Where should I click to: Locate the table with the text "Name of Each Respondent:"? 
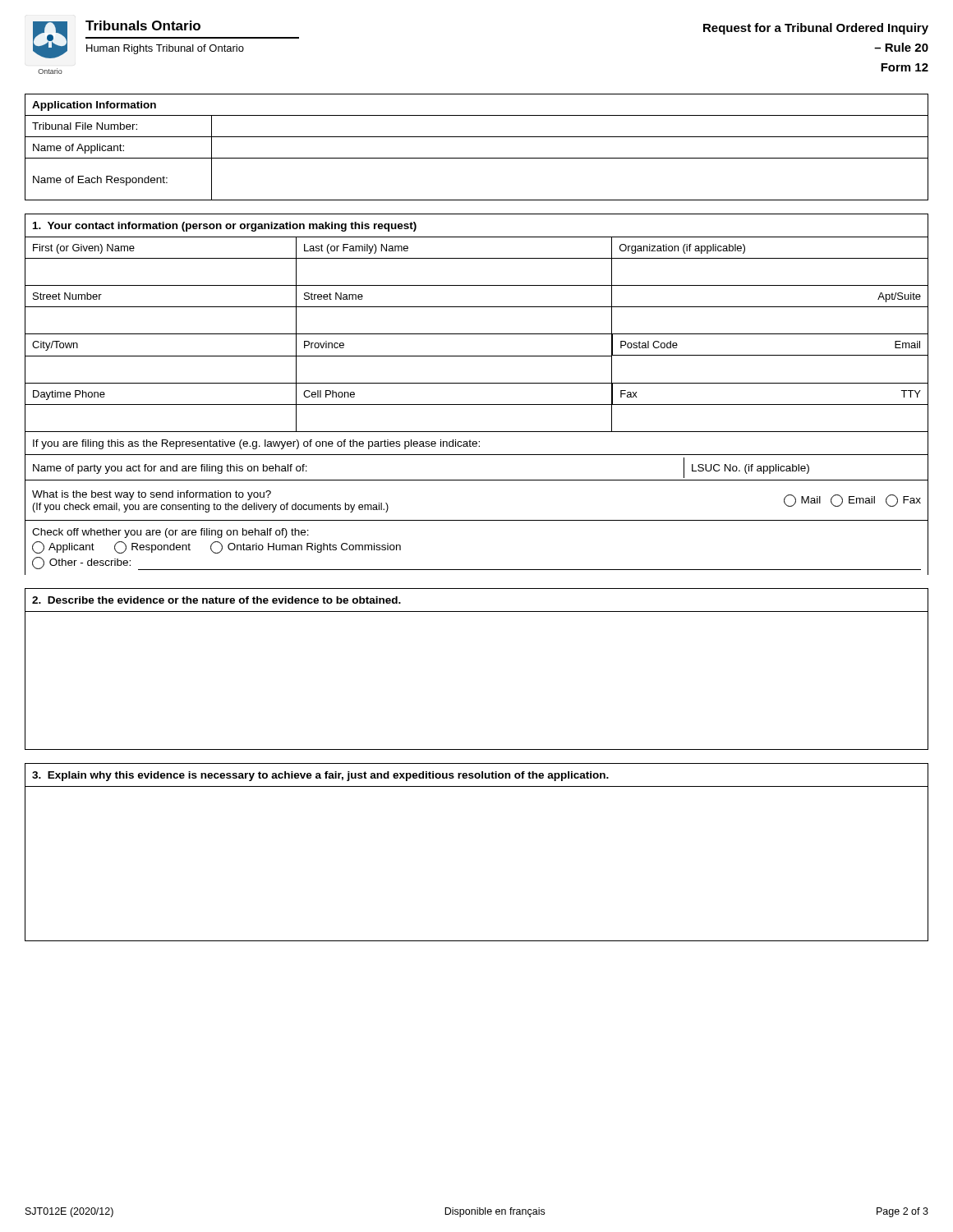coord(476,147)
